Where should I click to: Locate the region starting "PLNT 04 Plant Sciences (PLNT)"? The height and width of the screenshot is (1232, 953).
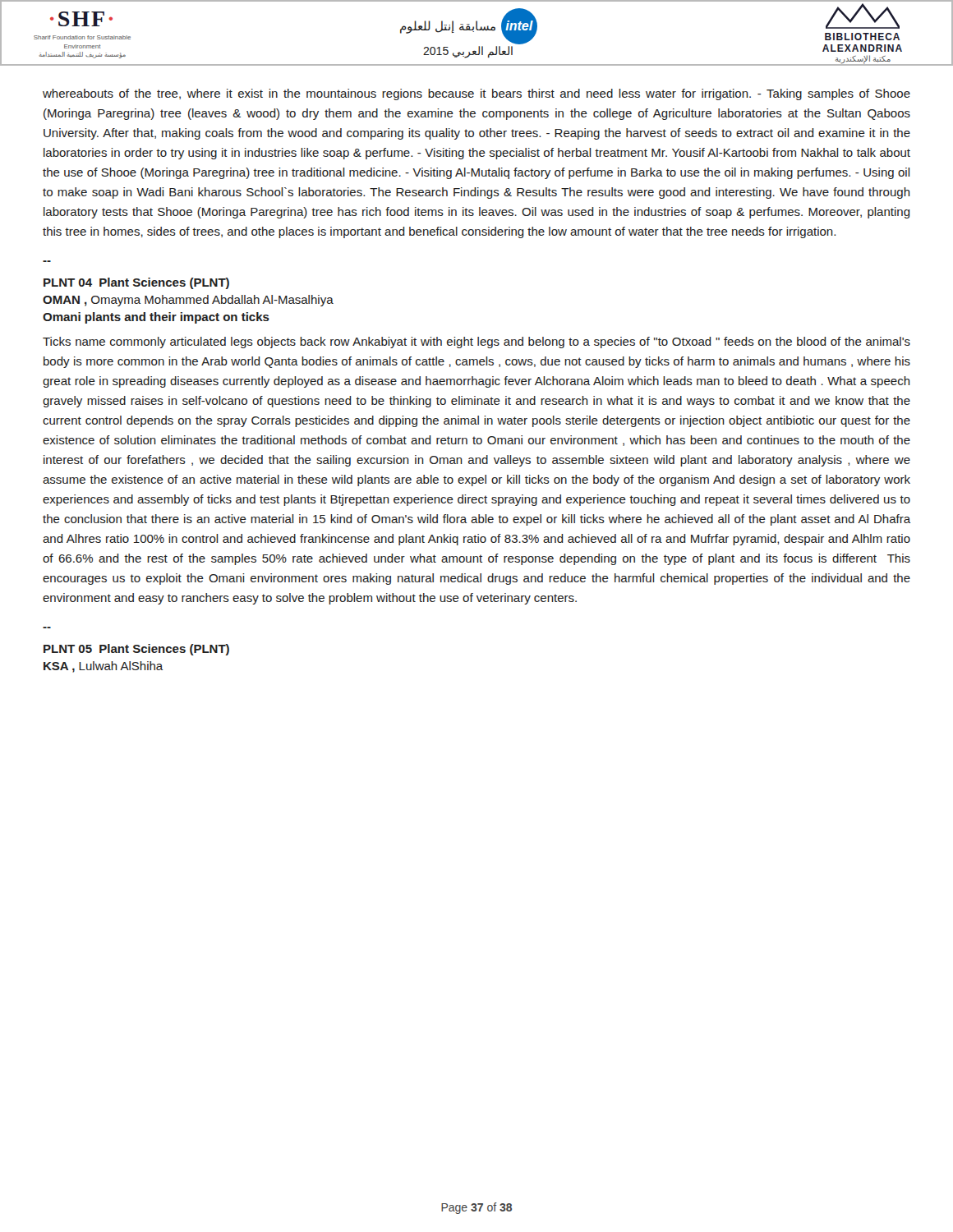[136, 282]
